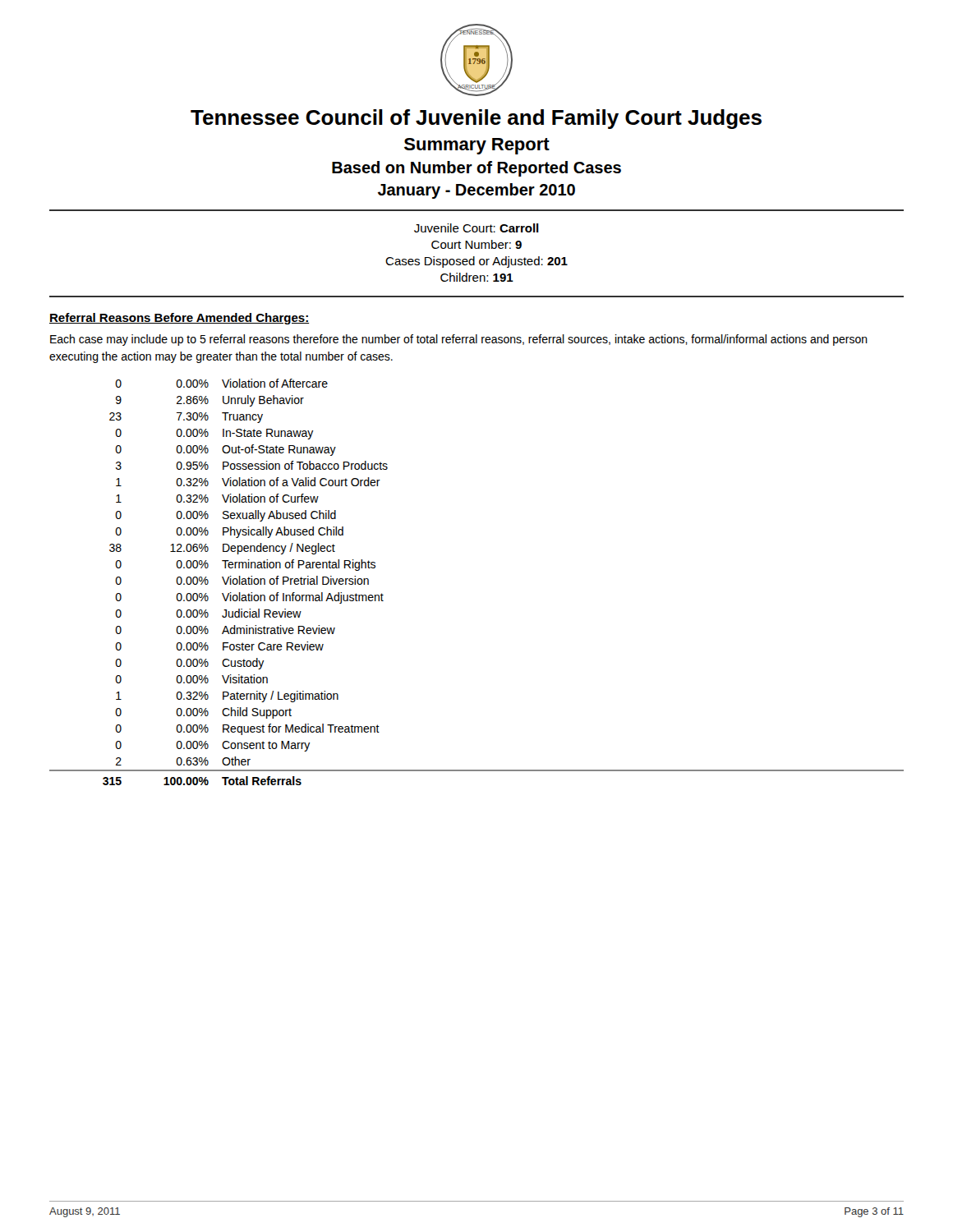
Task: Find the block on this page that starts "Cases Disposed or Adjusted:"
Action: (x=476, y=261)
